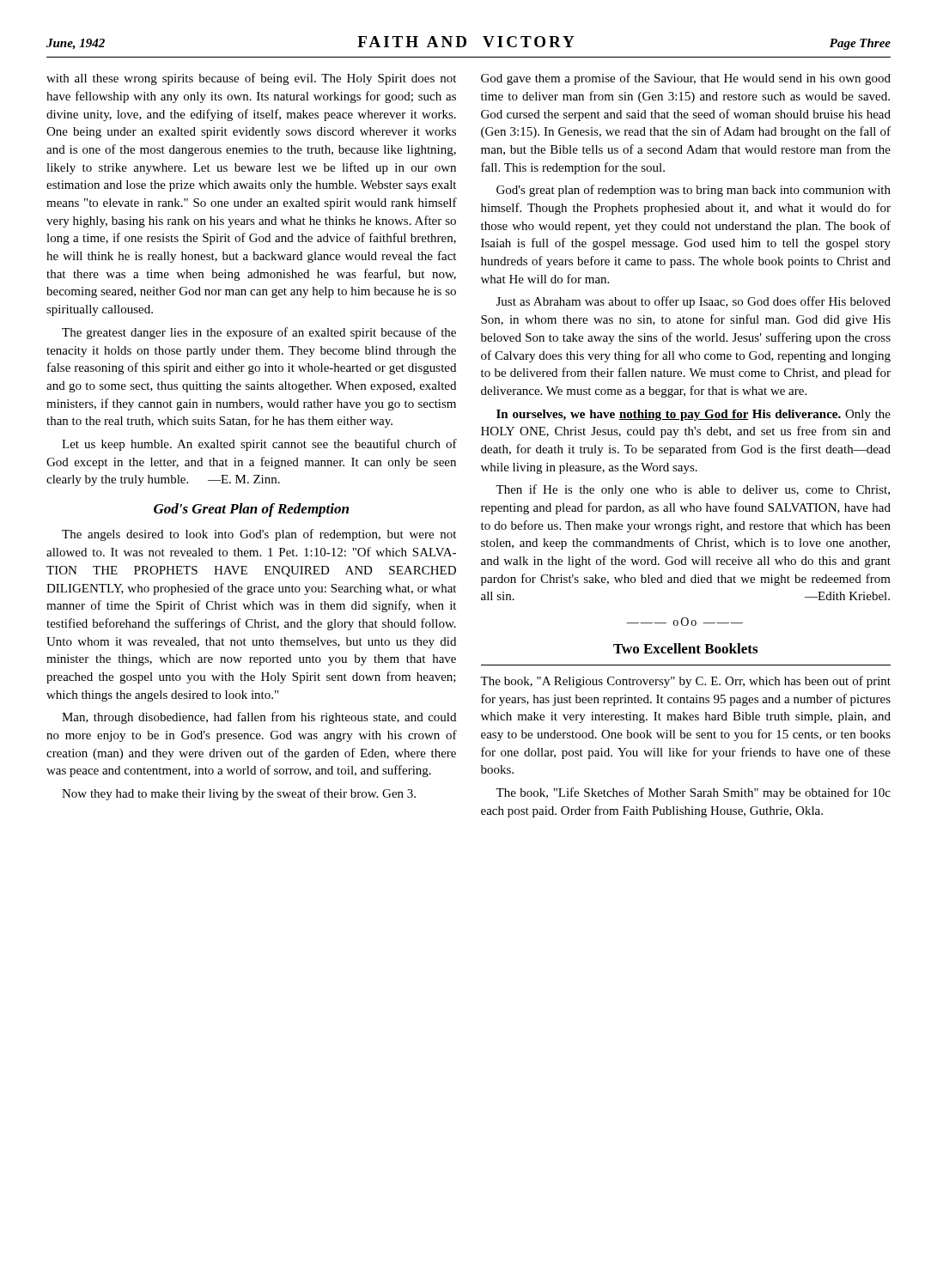Image resolution: width=937 pixels, height=1288 pixels.
Task: Point to the block beginning "Let us keep humble. An"
Action: point(251,462)
